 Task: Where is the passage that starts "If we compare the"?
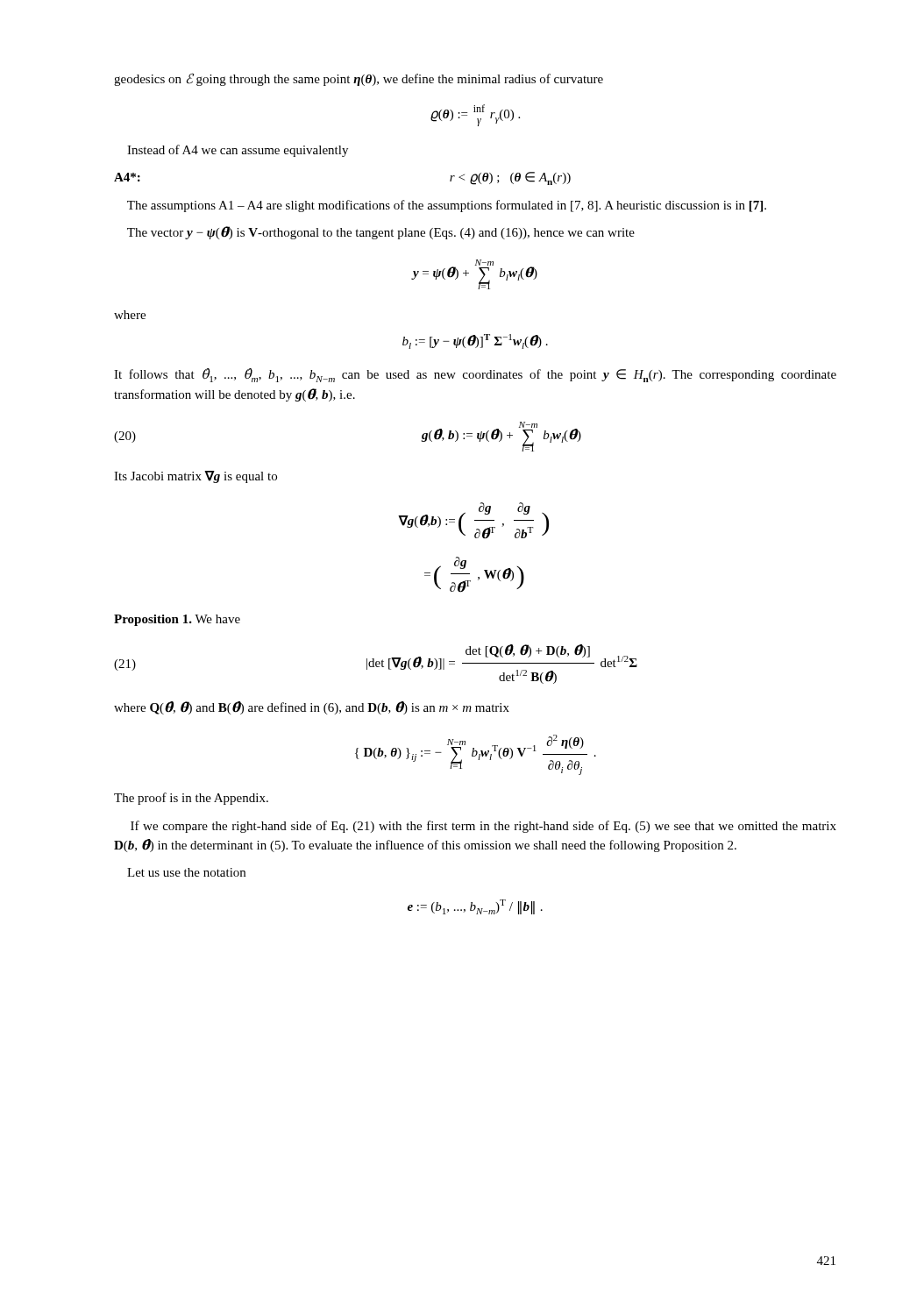coord(475,835)
